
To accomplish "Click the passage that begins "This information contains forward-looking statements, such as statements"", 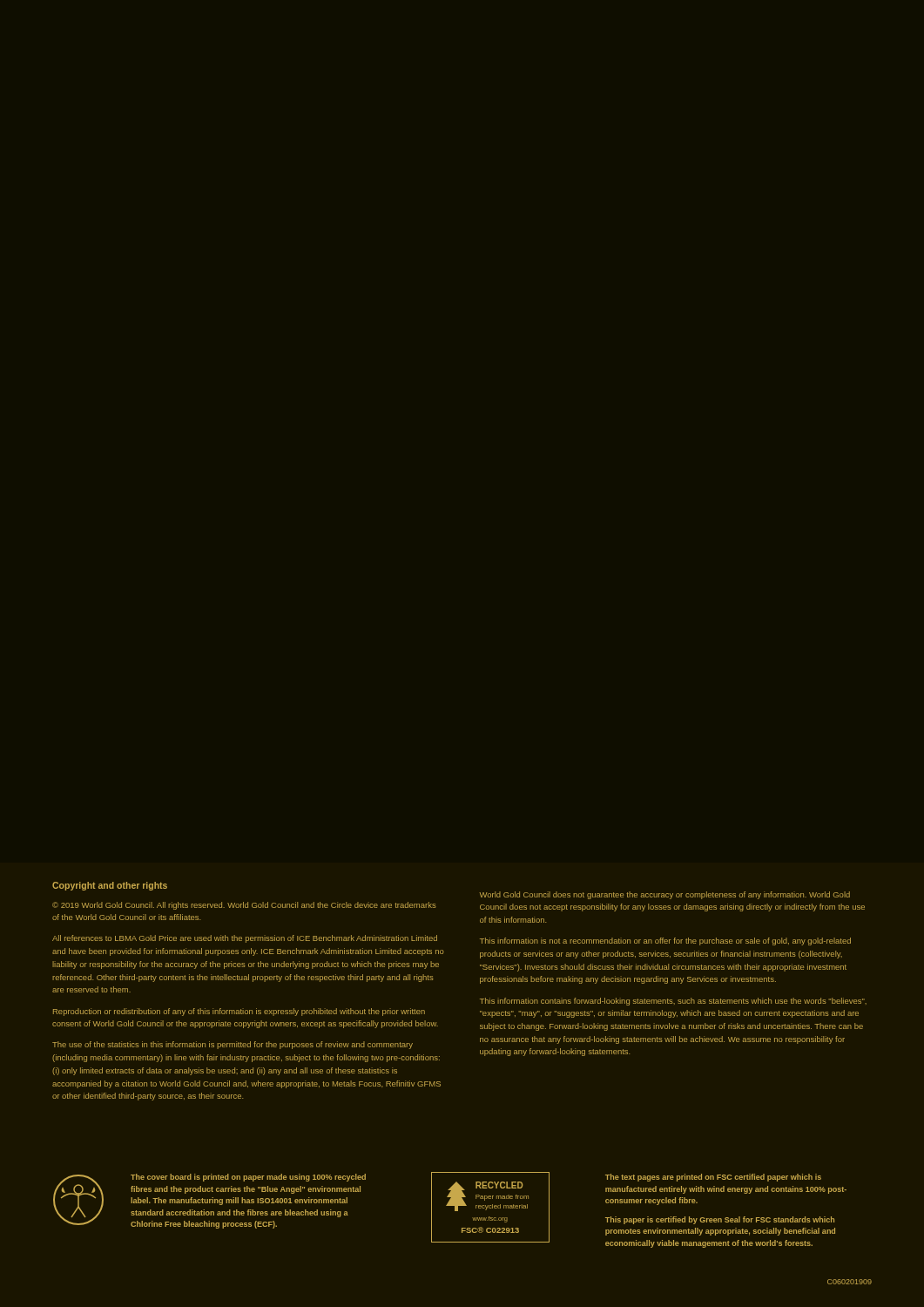I will pyautogui.click(x=676, y=1027).
